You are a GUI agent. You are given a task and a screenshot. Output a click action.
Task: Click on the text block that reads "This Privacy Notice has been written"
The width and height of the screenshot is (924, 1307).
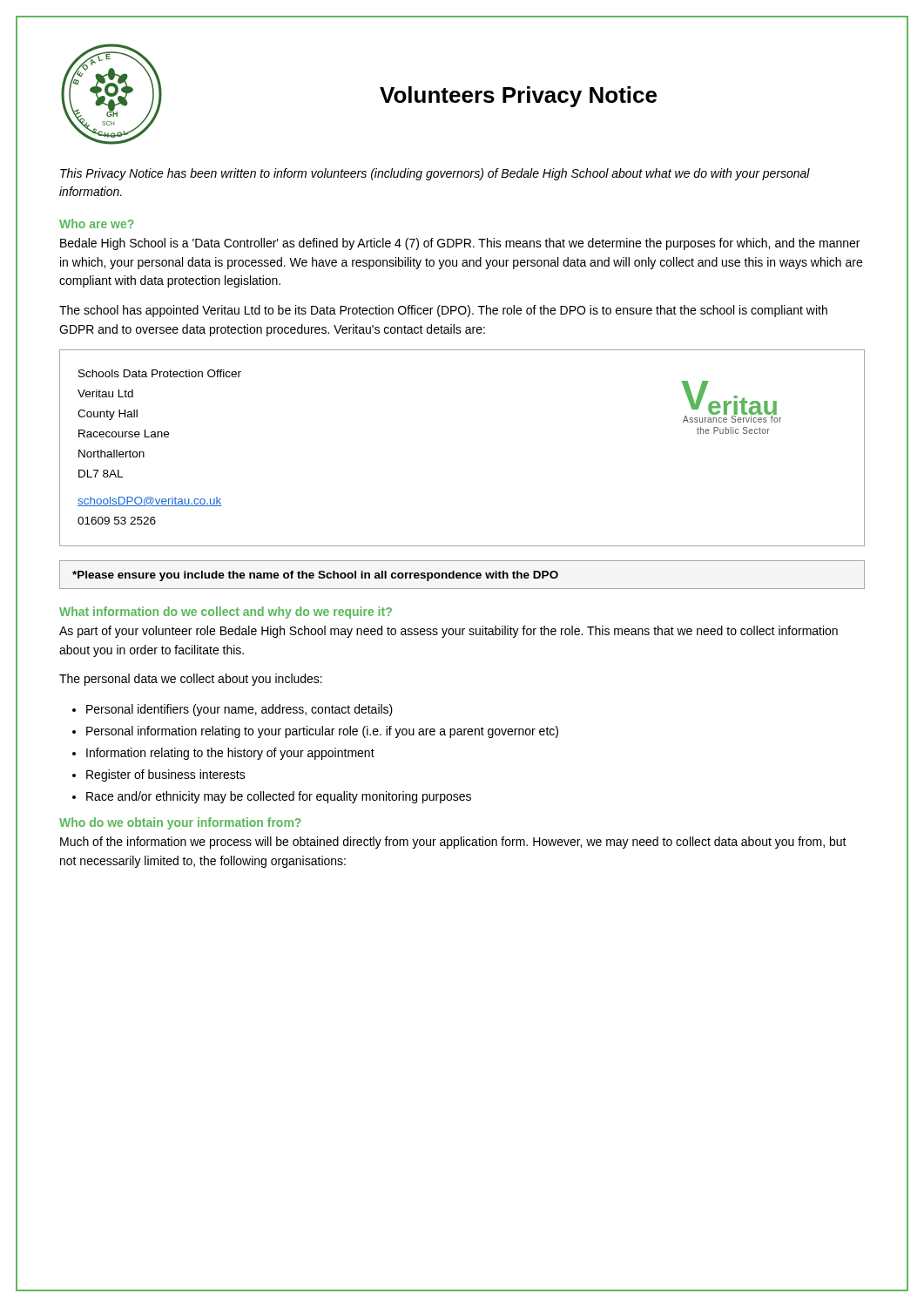[x=434, y=183]
